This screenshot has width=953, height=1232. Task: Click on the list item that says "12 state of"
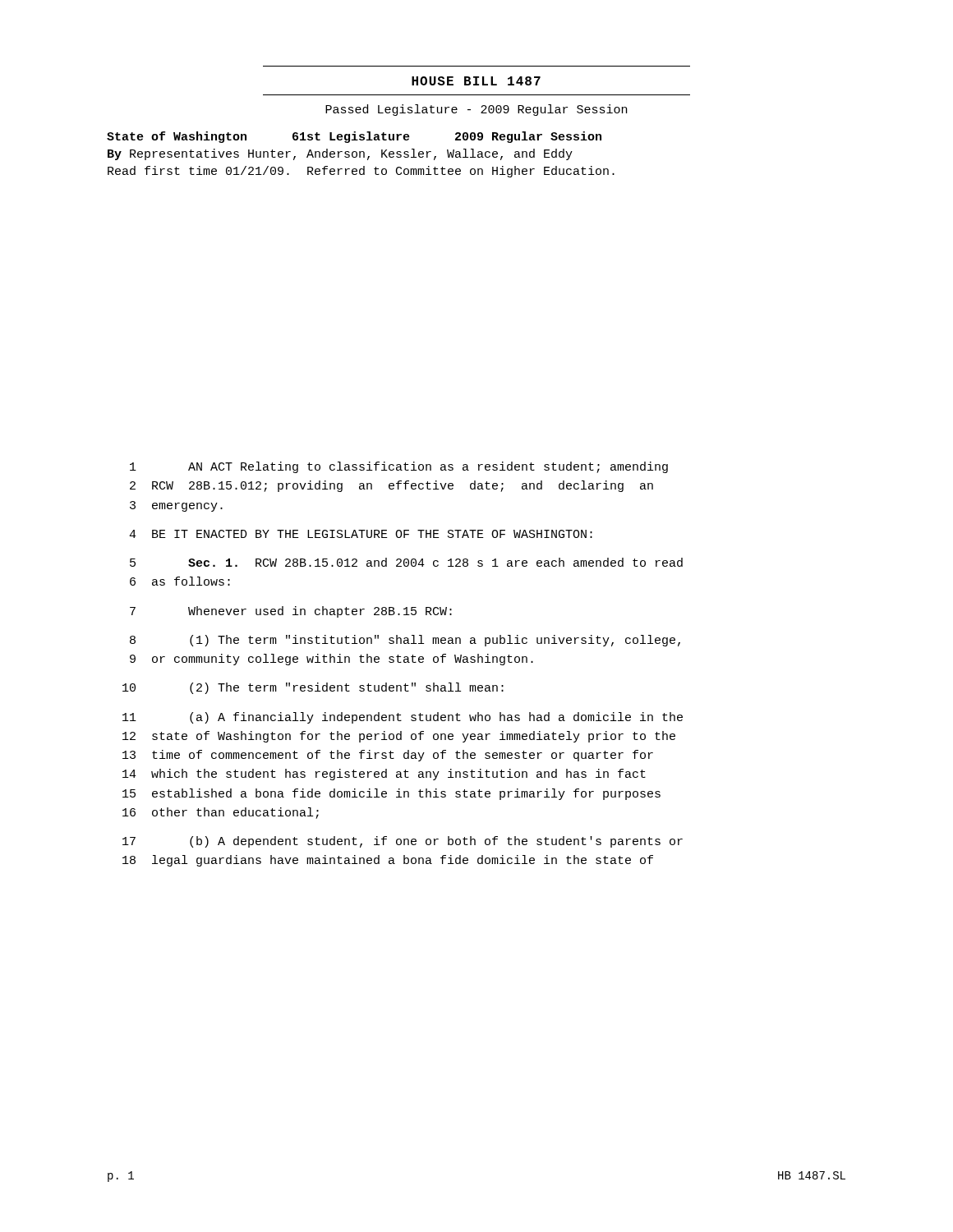pyautogui.click(x=476, y=737)
